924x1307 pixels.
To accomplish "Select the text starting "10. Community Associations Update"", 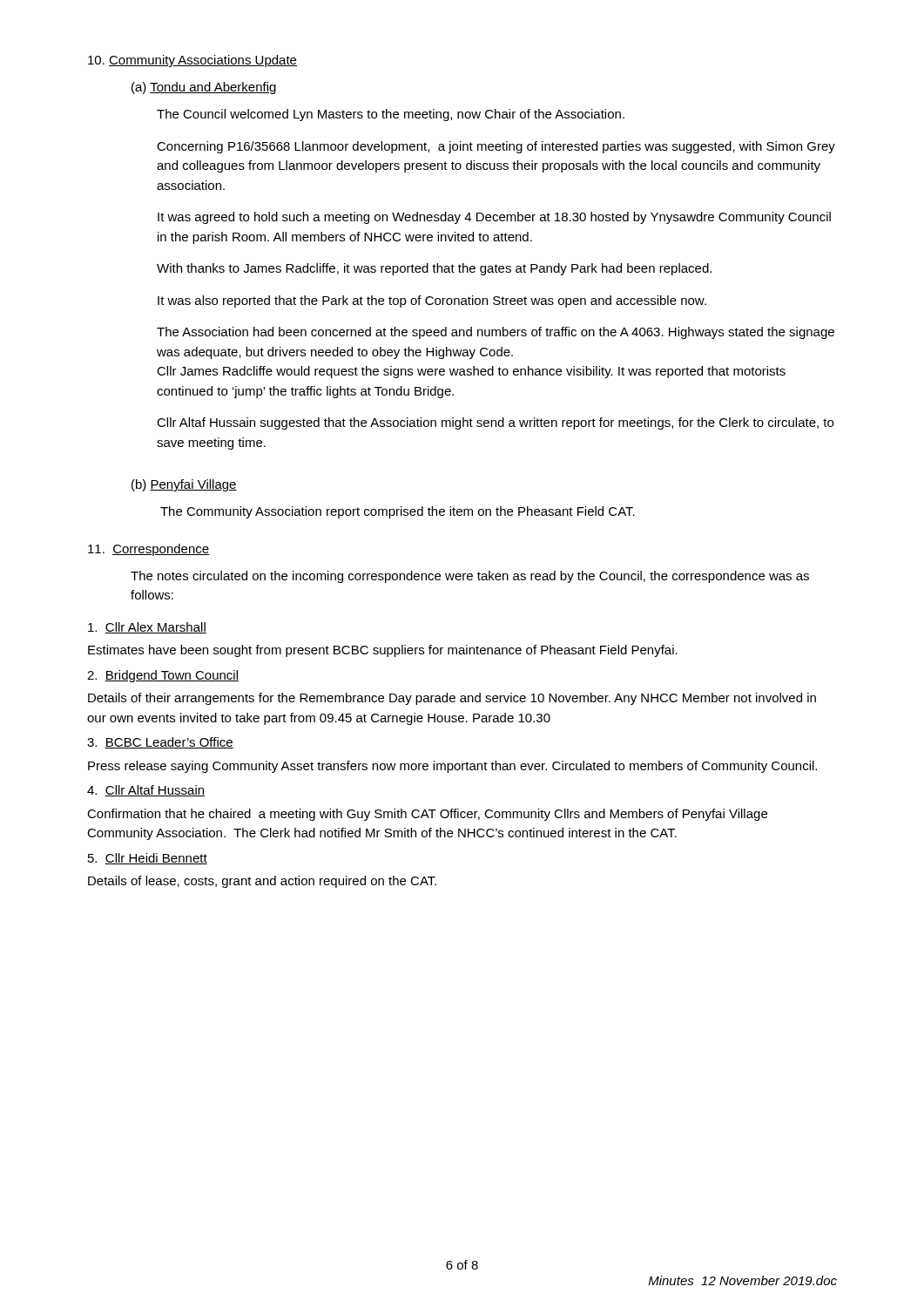I will tap(192, 60).
